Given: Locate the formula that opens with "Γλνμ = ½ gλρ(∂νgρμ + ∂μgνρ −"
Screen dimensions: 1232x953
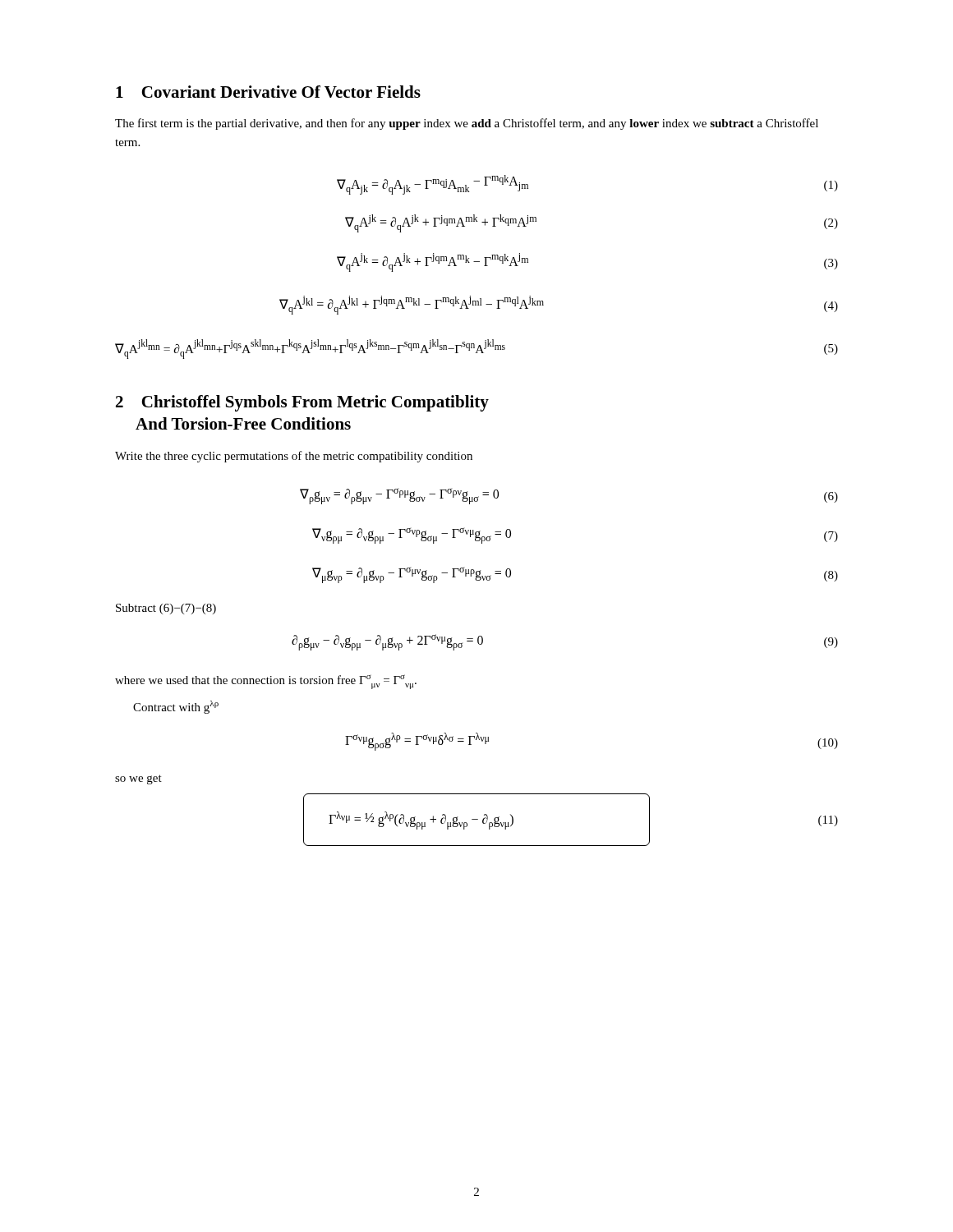Looking at the screenshot, I should [571, 820].
